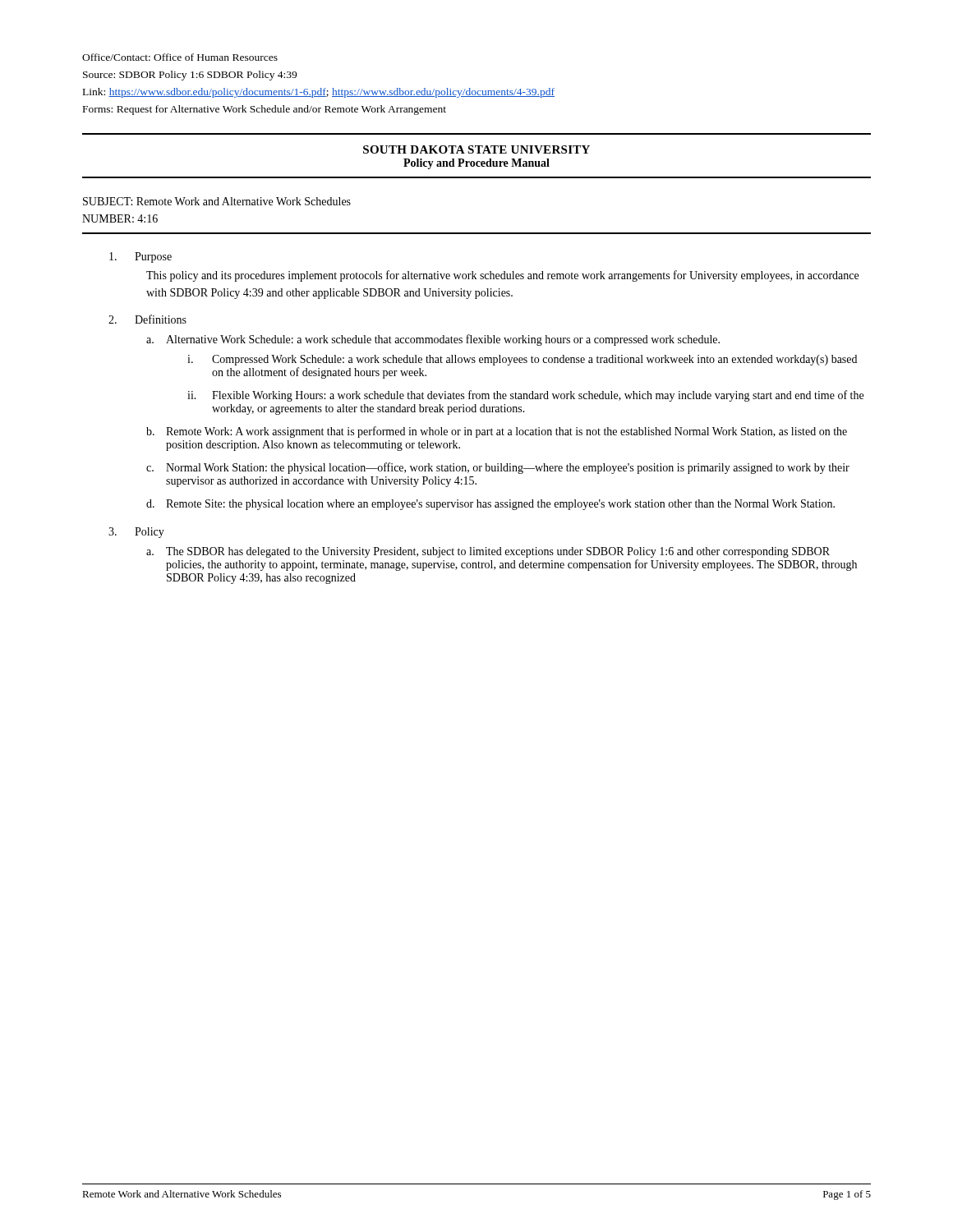
Task: Select the text starting "d. Remote Site: the physical location where"
Action: point(509,504)
